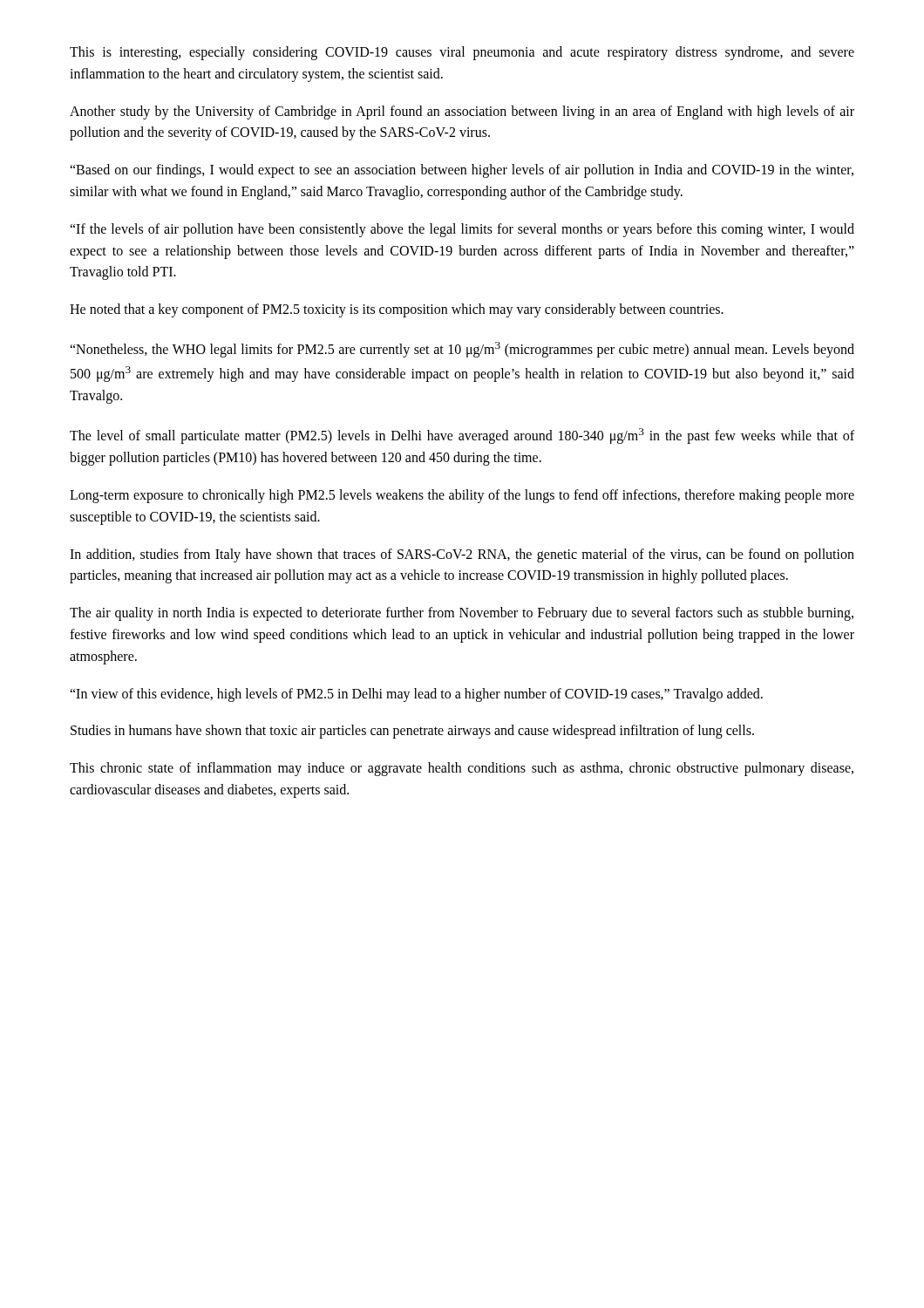Where is the passage that starts "This chronic state of inflammation"?

point(462,779)
